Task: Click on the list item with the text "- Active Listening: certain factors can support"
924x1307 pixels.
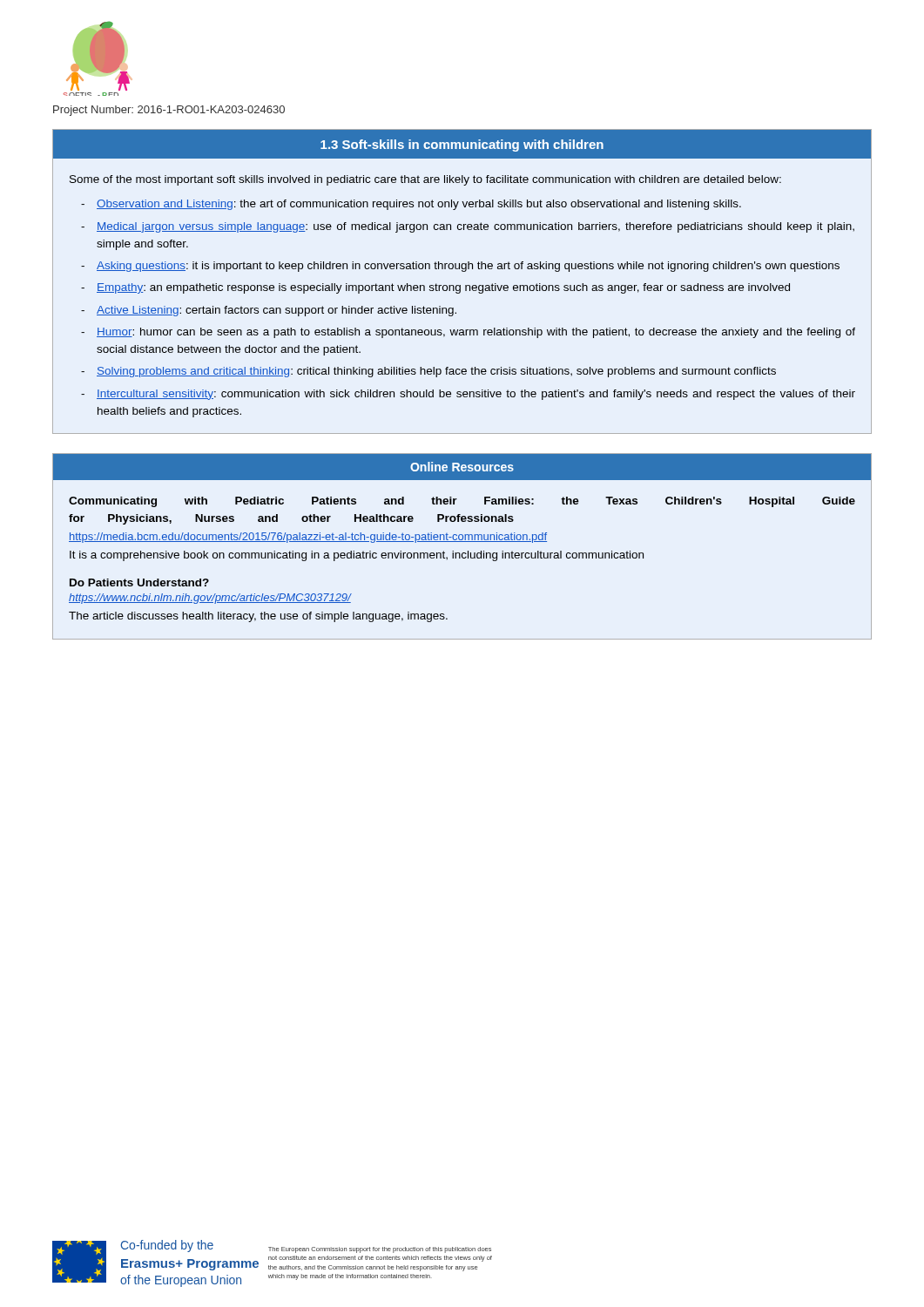Action: [x=269, y=311]
